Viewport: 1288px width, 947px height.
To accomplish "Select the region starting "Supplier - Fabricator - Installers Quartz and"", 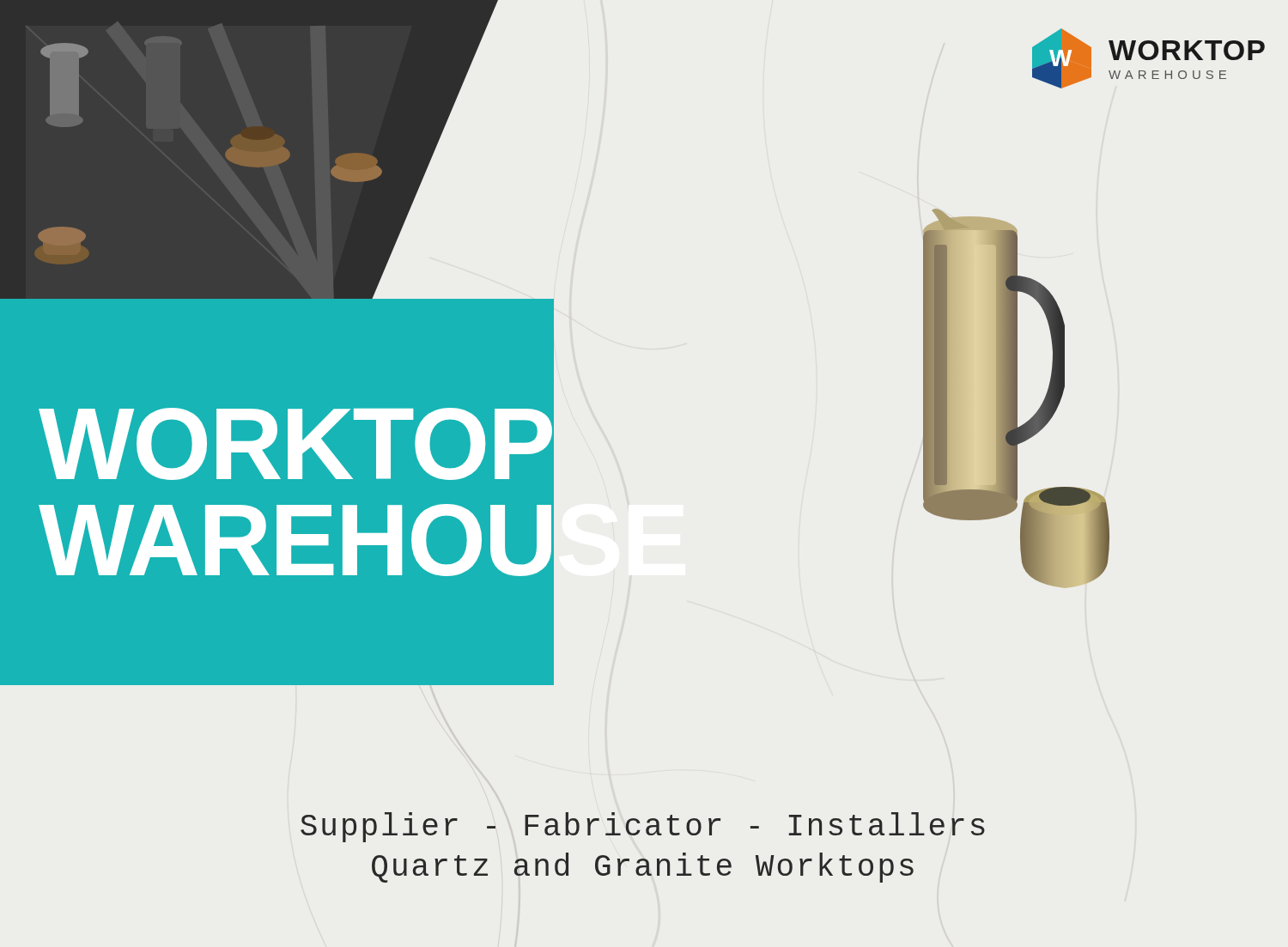I will click(x=644, y=847).
